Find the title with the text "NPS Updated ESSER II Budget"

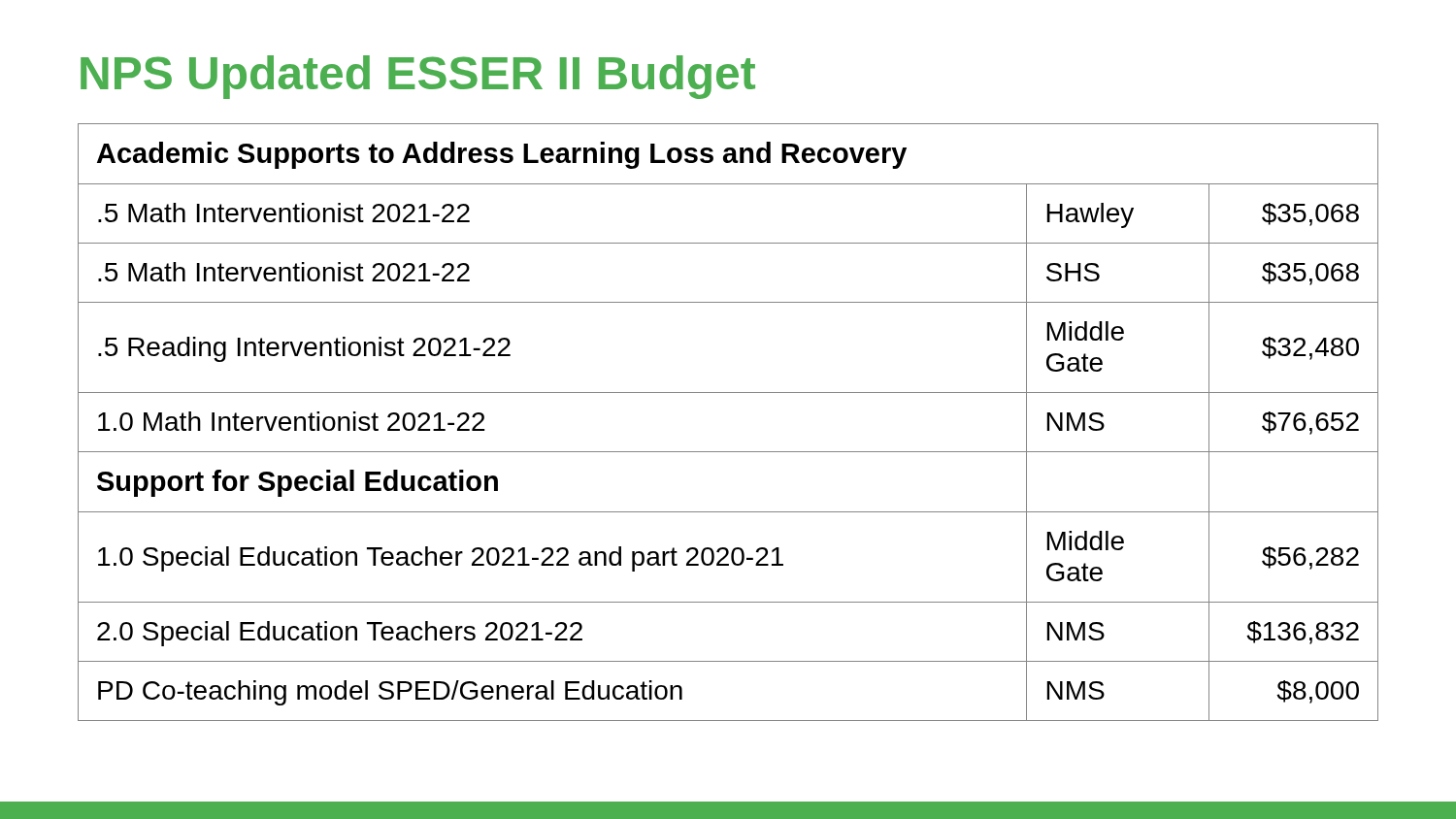(x=417, y=73)
